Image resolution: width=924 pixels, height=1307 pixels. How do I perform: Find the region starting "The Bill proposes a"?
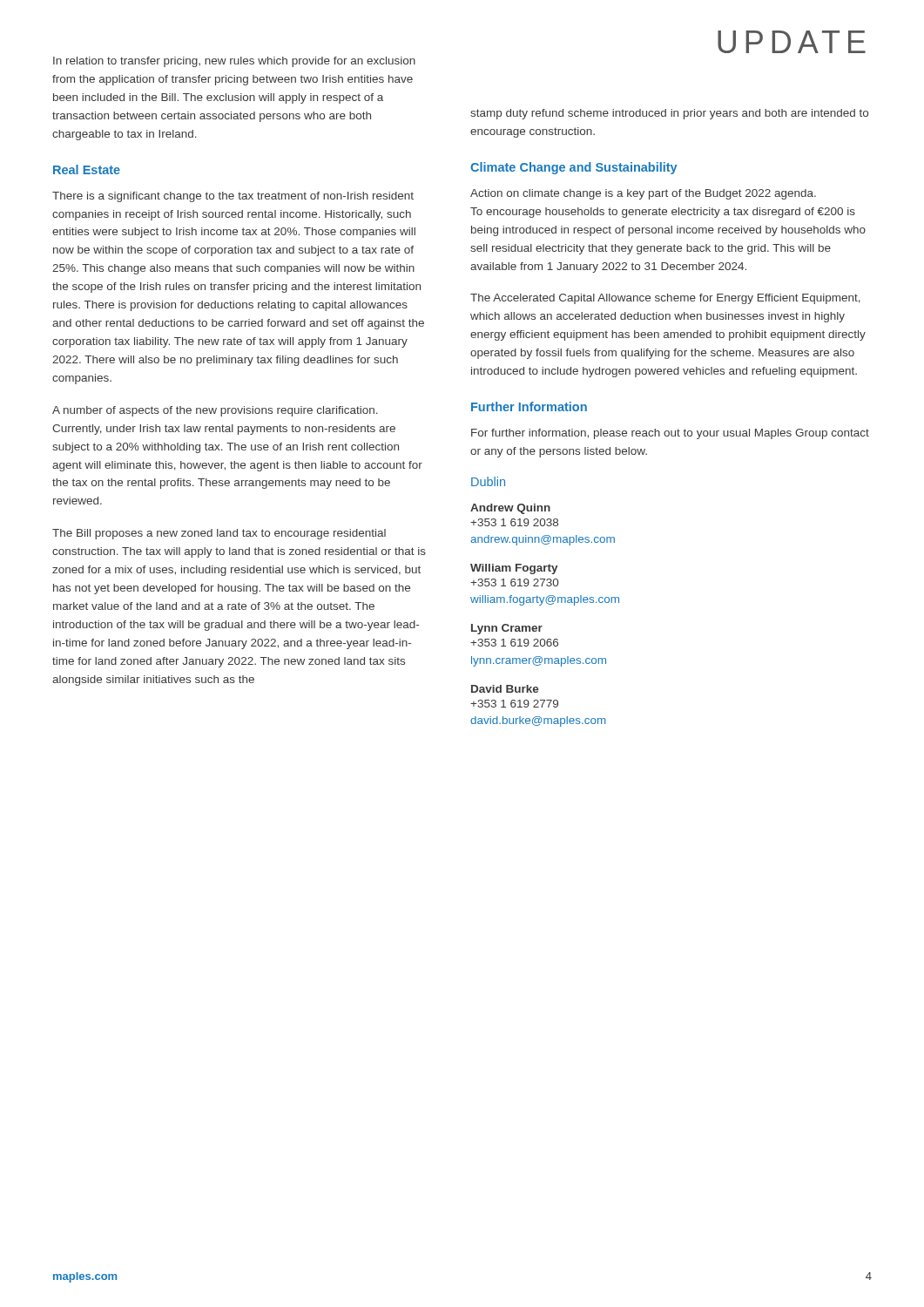tap(239, 606)
